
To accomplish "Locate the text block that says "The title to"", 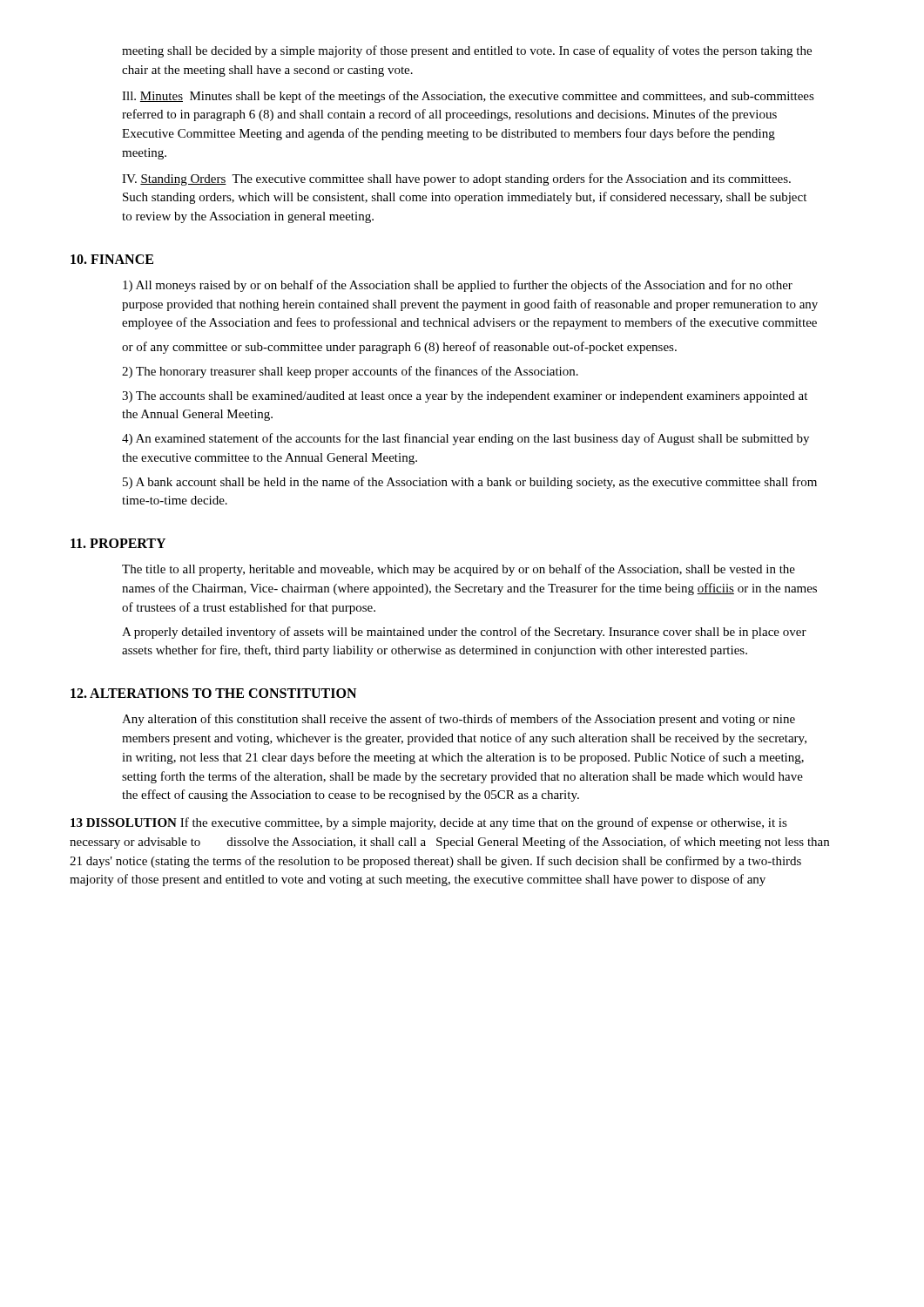I will (x=471, y=589).
